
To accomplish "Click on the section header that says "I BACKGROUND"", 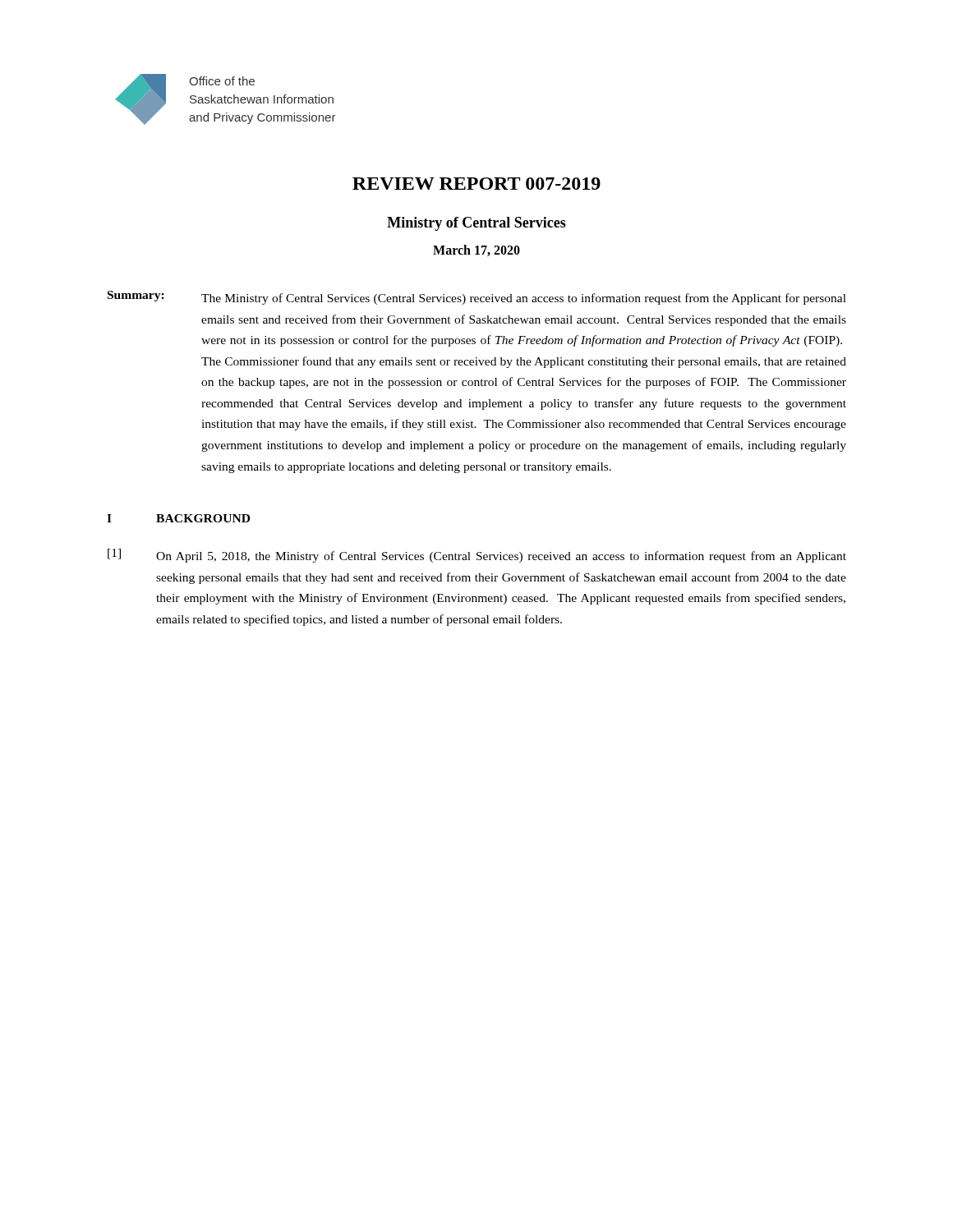I will pos(179,518).
